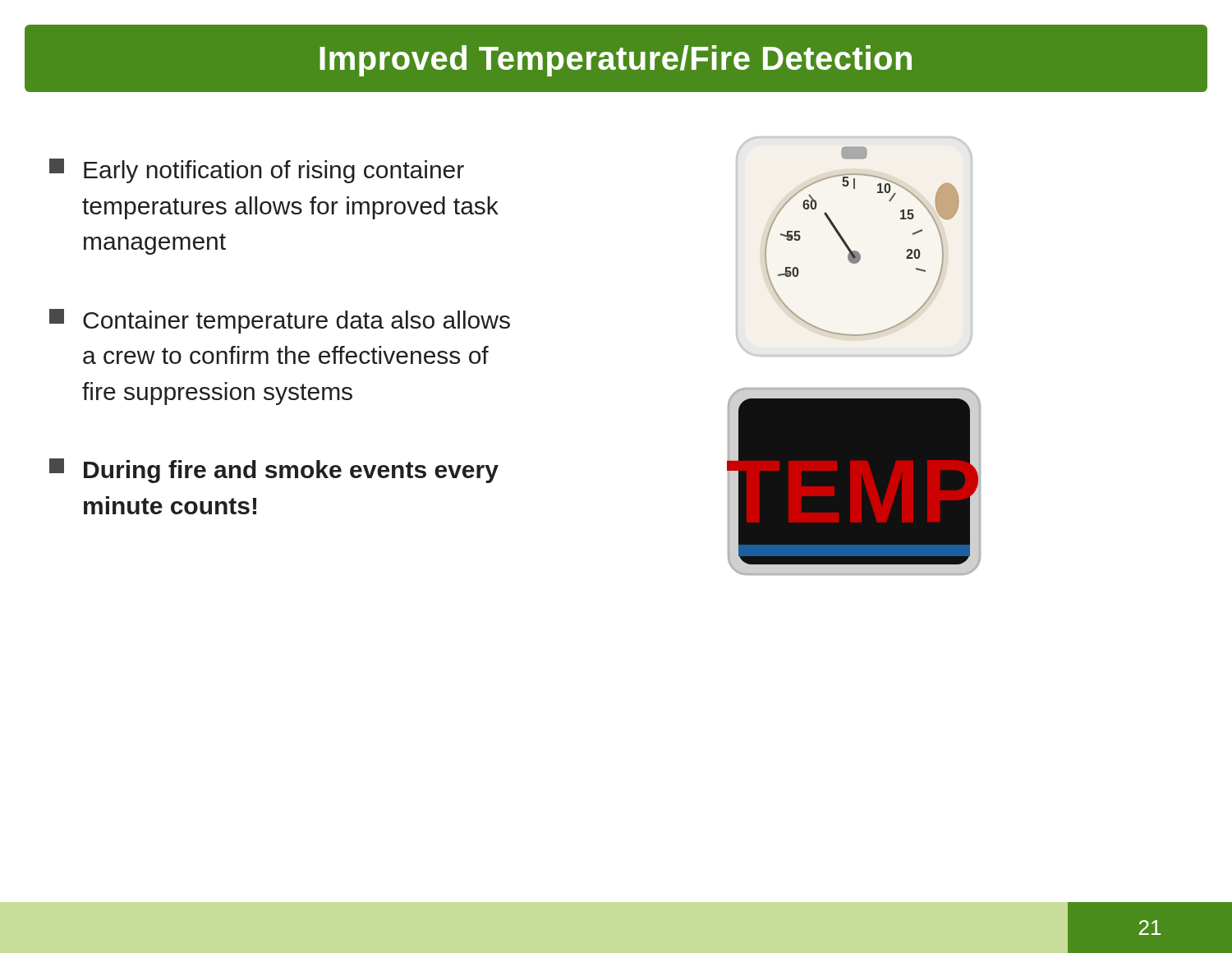The image size is (1232, 953).
Task: Select the text starting "Container temperature data also allows a crew to"
Action: coord(287,356)
